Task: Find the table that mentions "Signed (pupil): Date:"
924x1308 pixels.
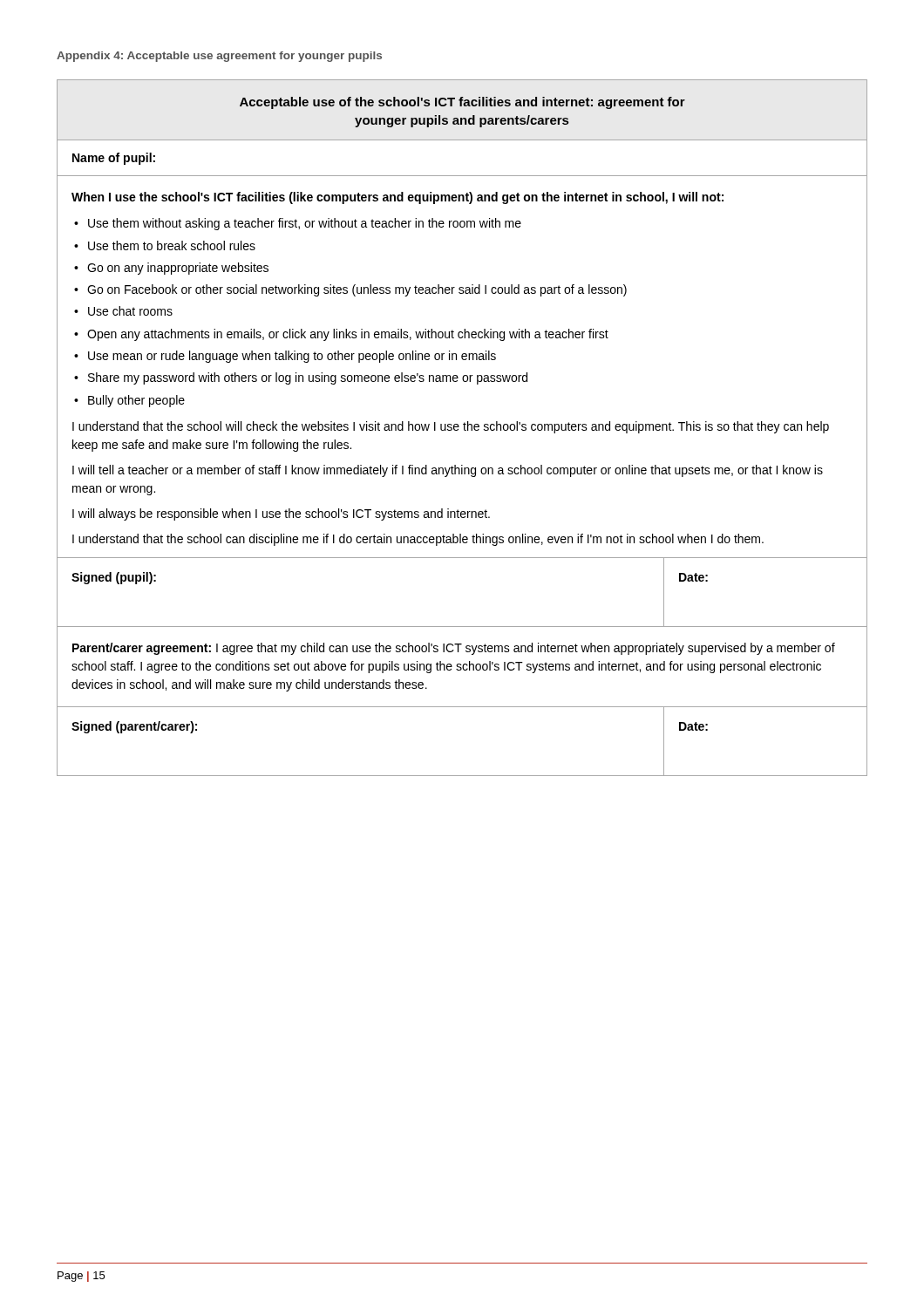Action: 462,592
